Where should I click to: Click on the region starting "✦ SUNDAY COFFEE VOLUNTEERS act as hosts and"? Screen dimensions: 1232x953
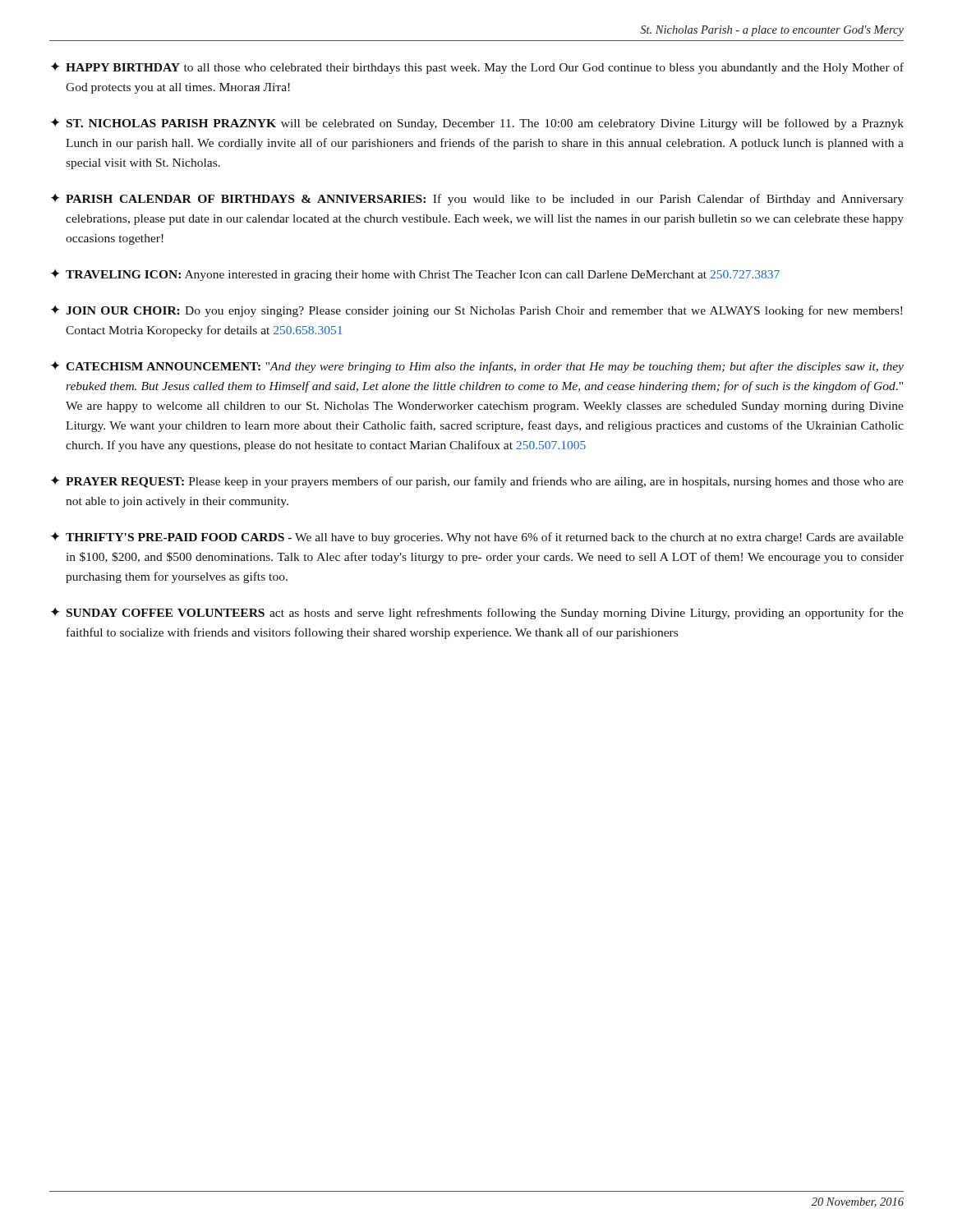click(476, 623)
